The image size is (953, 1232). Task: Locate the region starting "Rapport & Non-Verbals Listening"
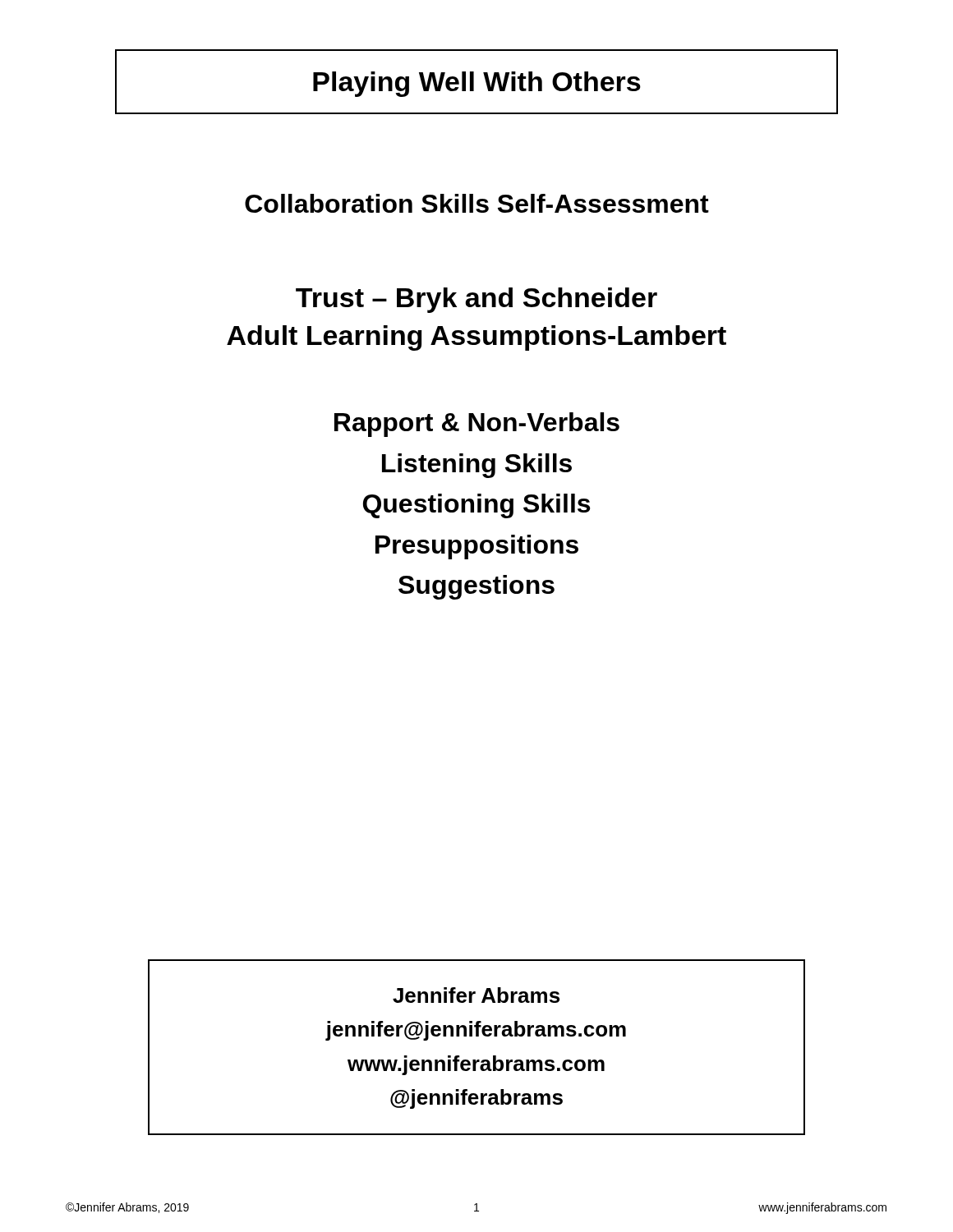point(476,504)
